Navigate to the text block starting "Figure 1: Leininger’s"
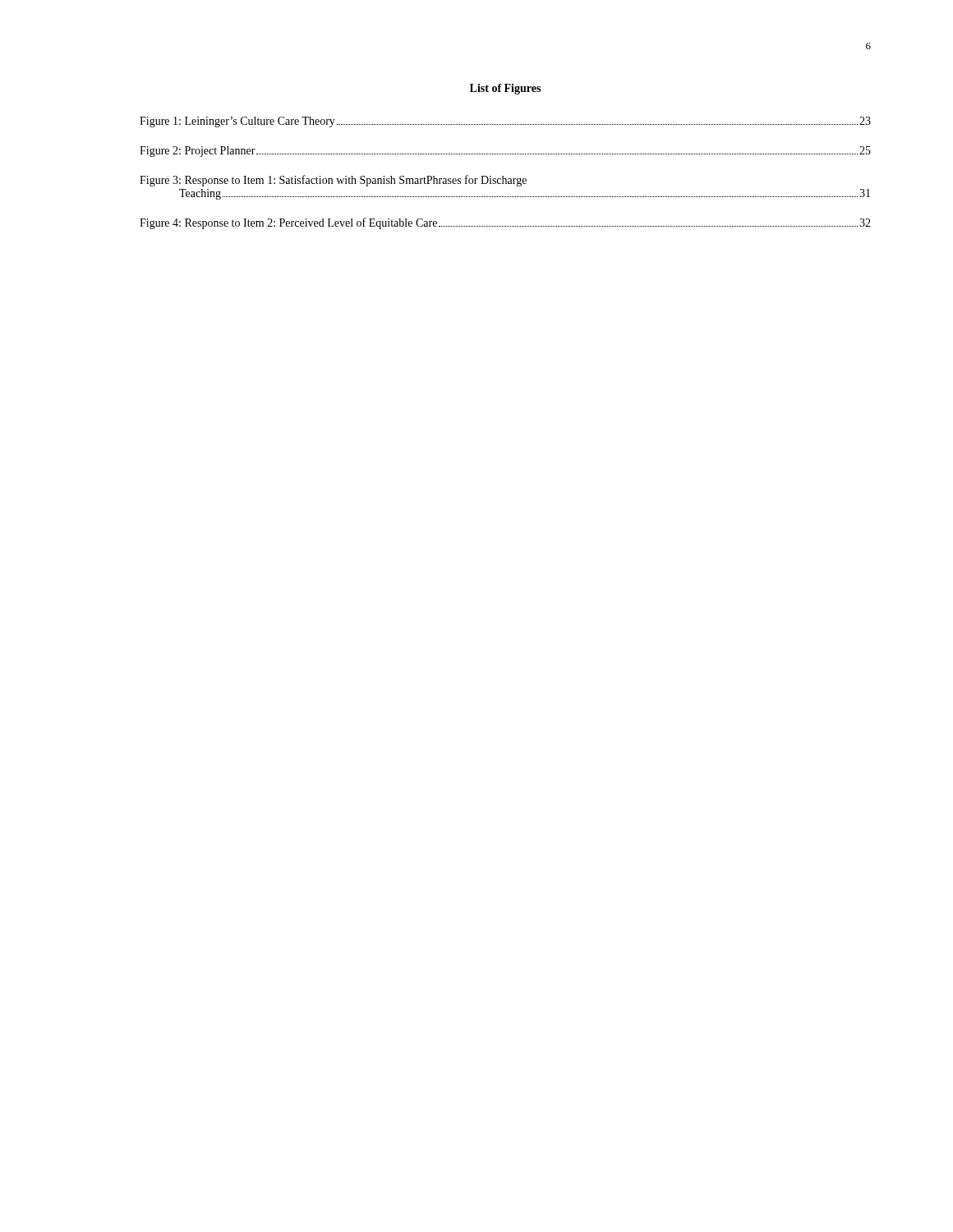The width and height of the screenshot is (953, 1232). coord(505,122)
